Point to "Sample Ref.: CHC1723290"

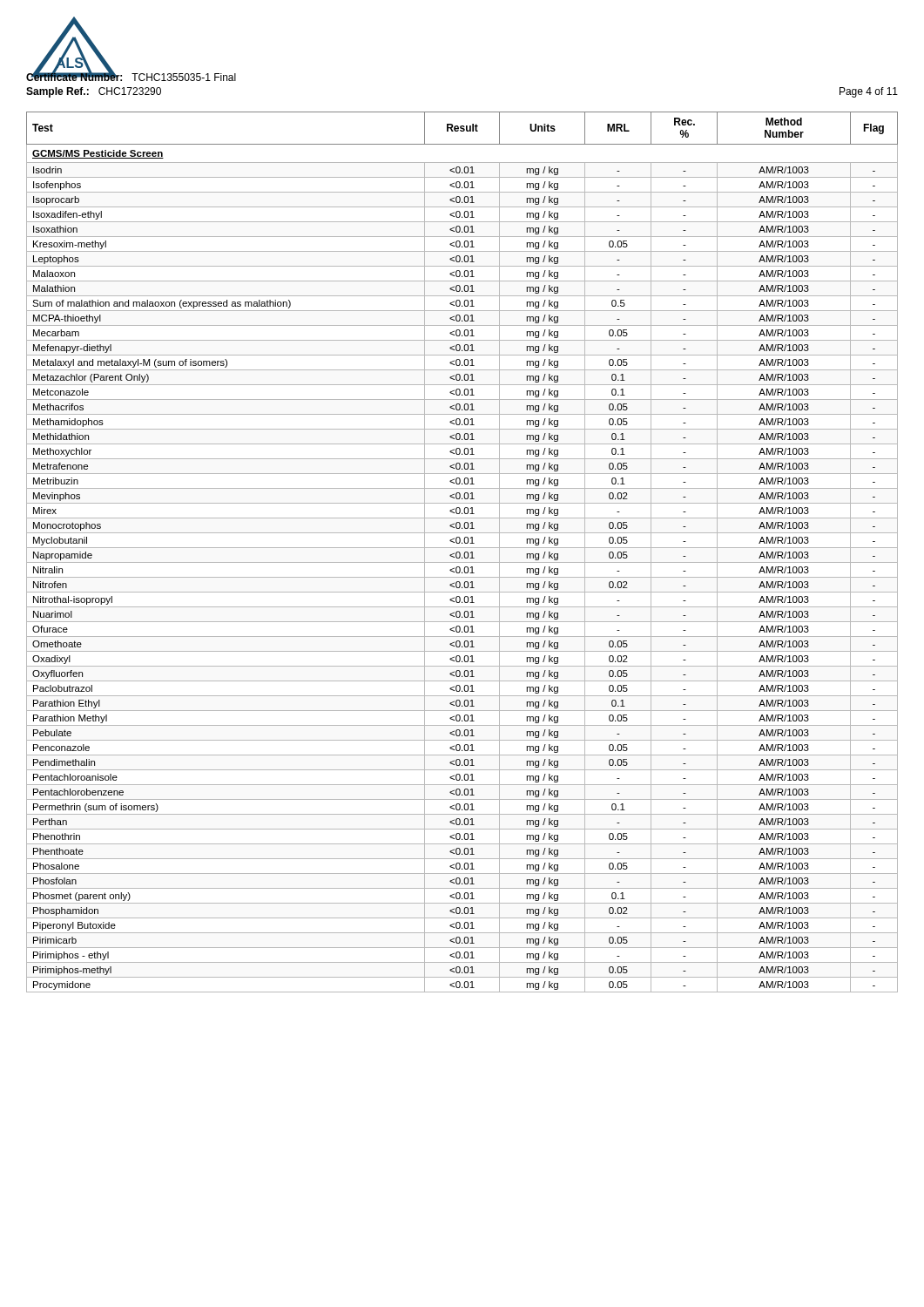click(x=94, y=91)
